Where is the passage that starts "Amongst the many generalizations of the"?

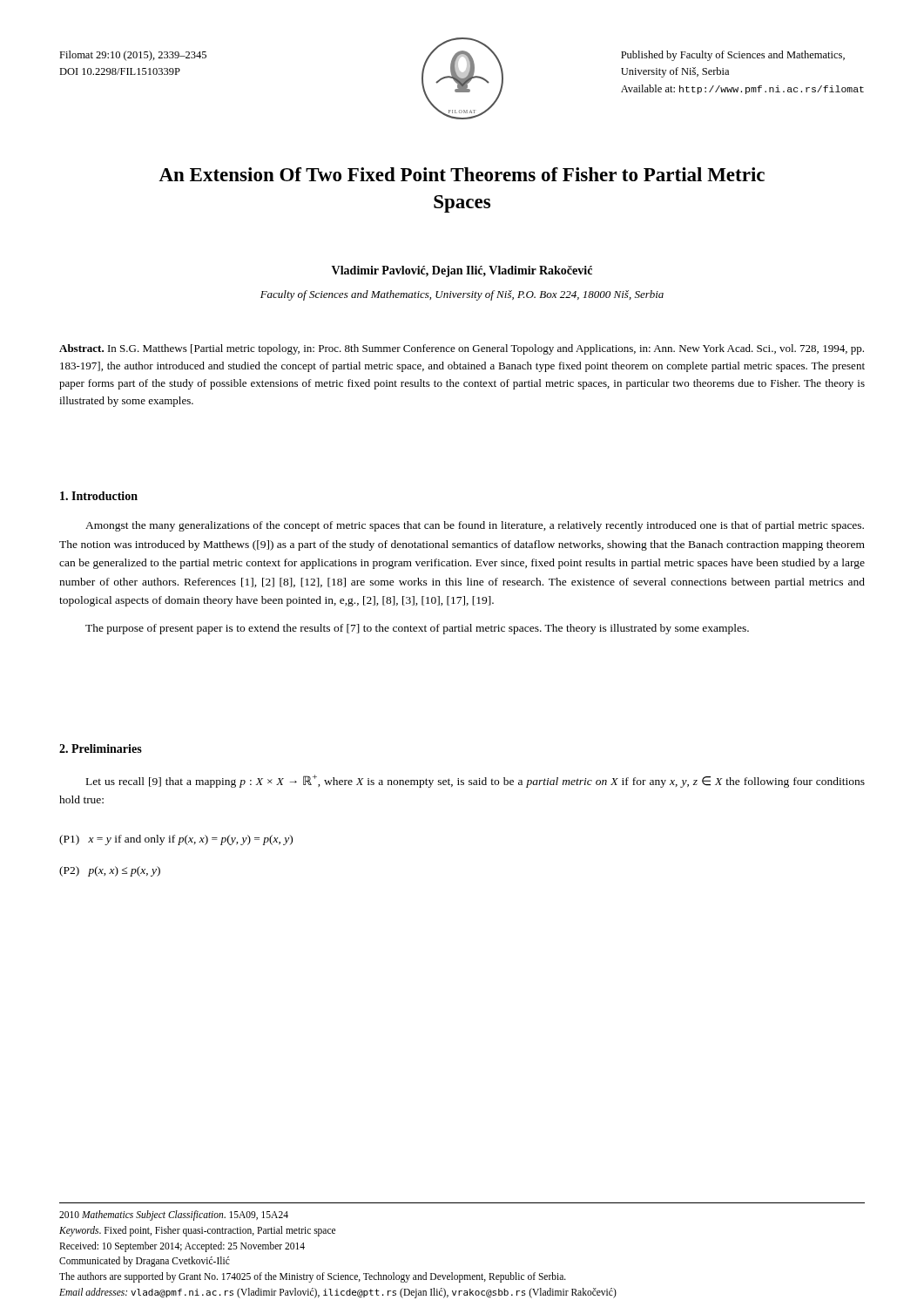462,577
